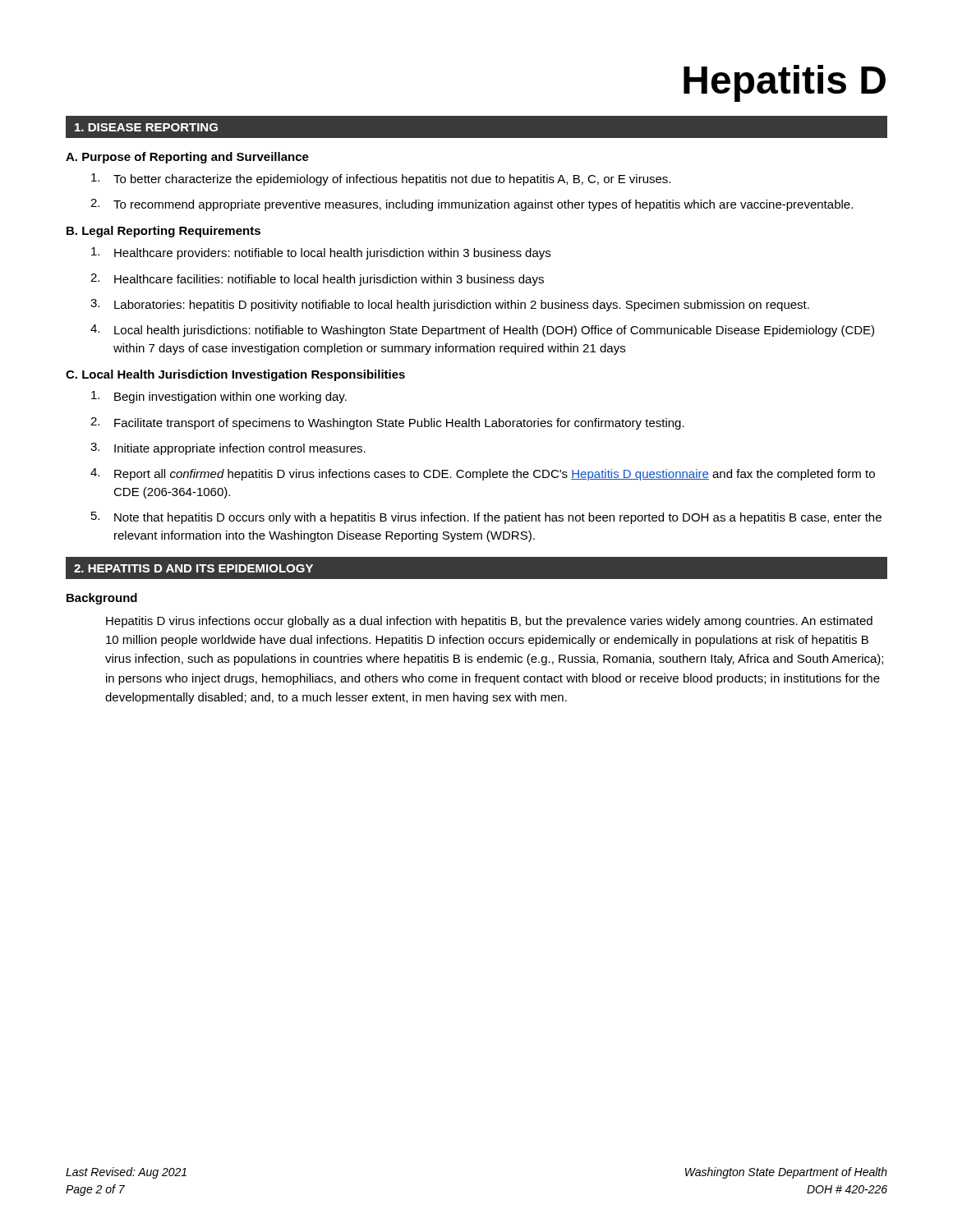
Task: Click on the text starting "3. Initiate appropriate"
Action: pyautogui.click(x=228, y=448)
